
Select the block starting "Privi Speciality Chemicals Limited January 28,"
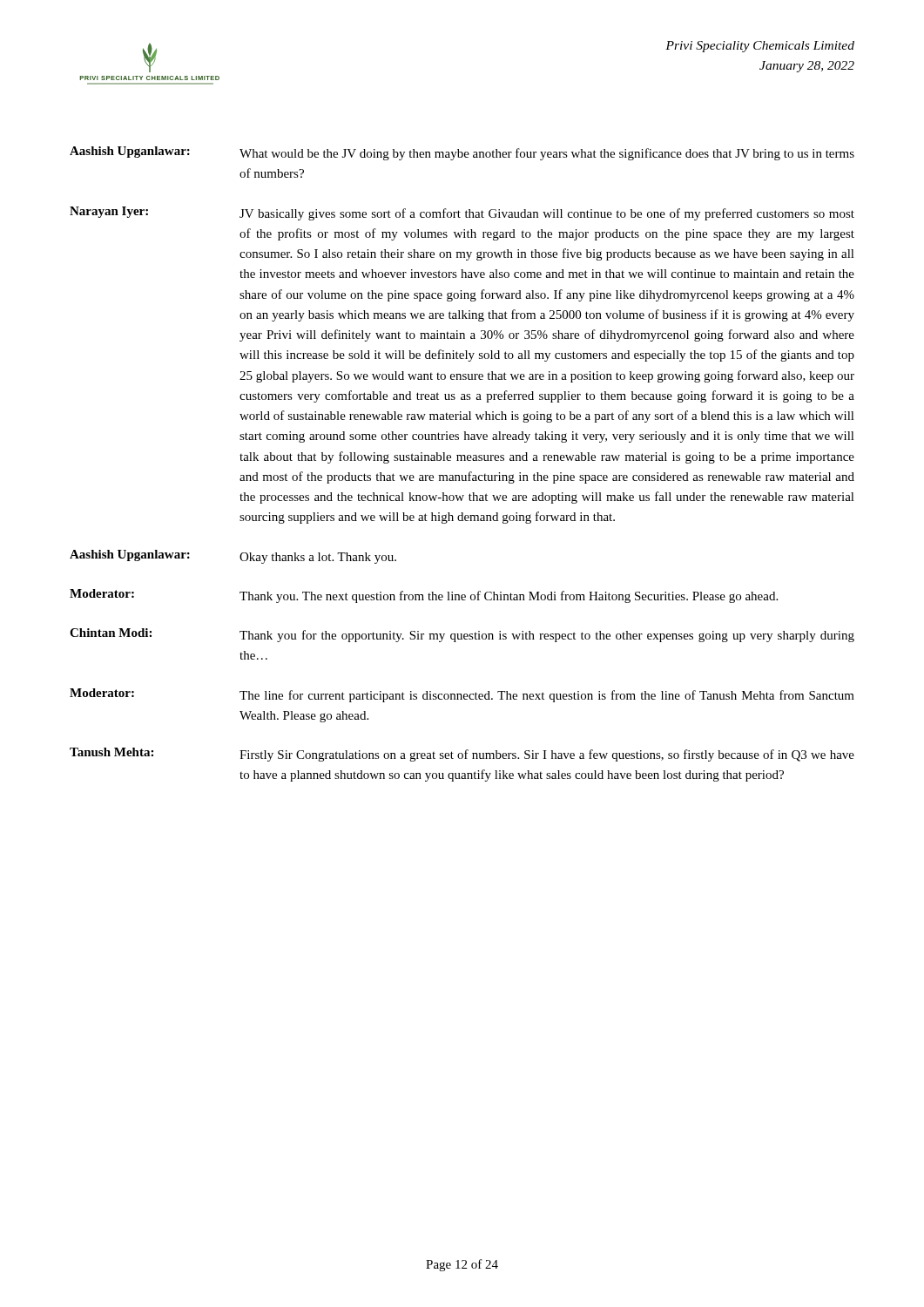coord(760,55)
